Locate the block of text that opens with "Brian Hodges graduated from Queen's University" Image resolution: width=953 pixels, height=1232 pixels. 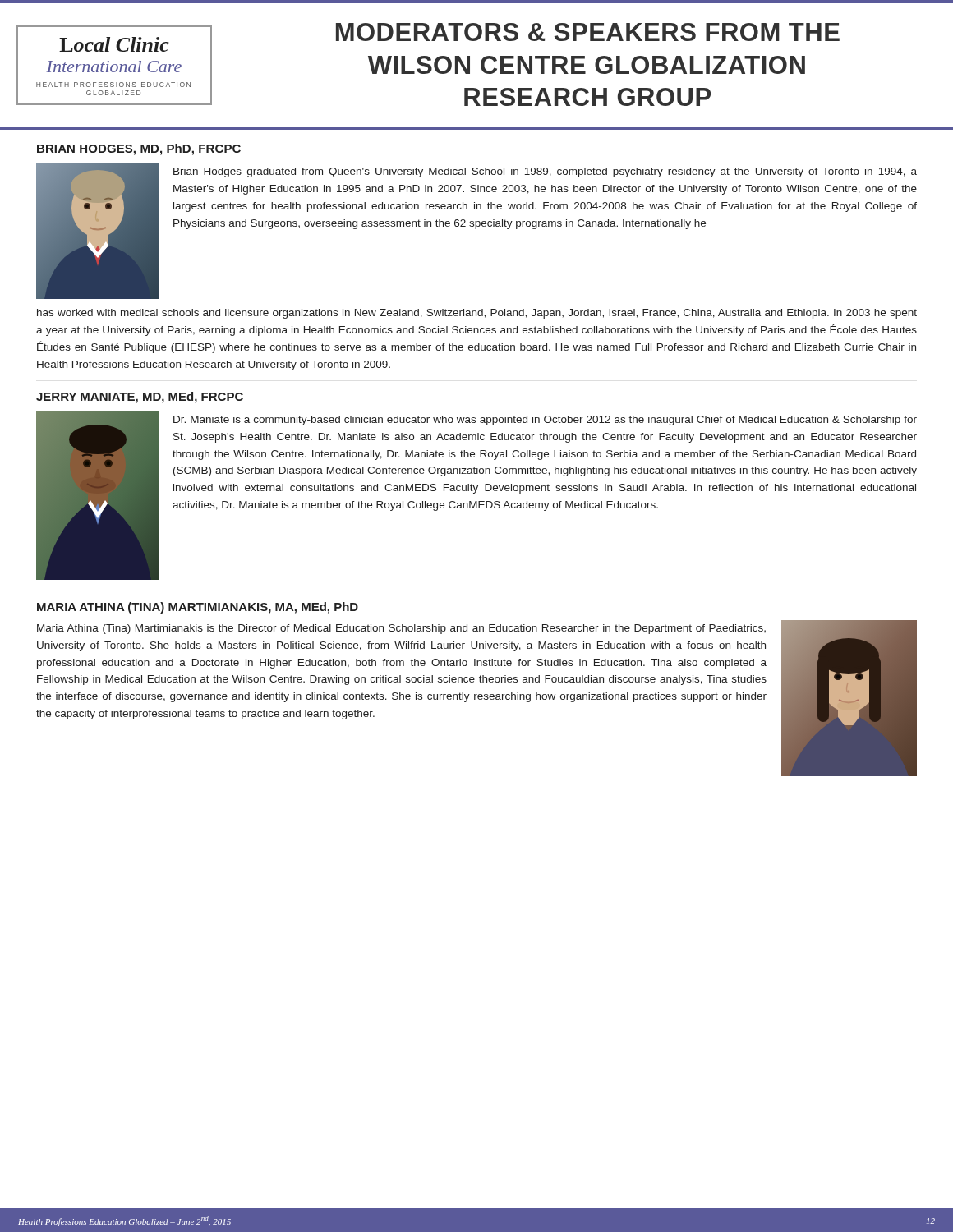pyautogui.click(x=545, y=197)
